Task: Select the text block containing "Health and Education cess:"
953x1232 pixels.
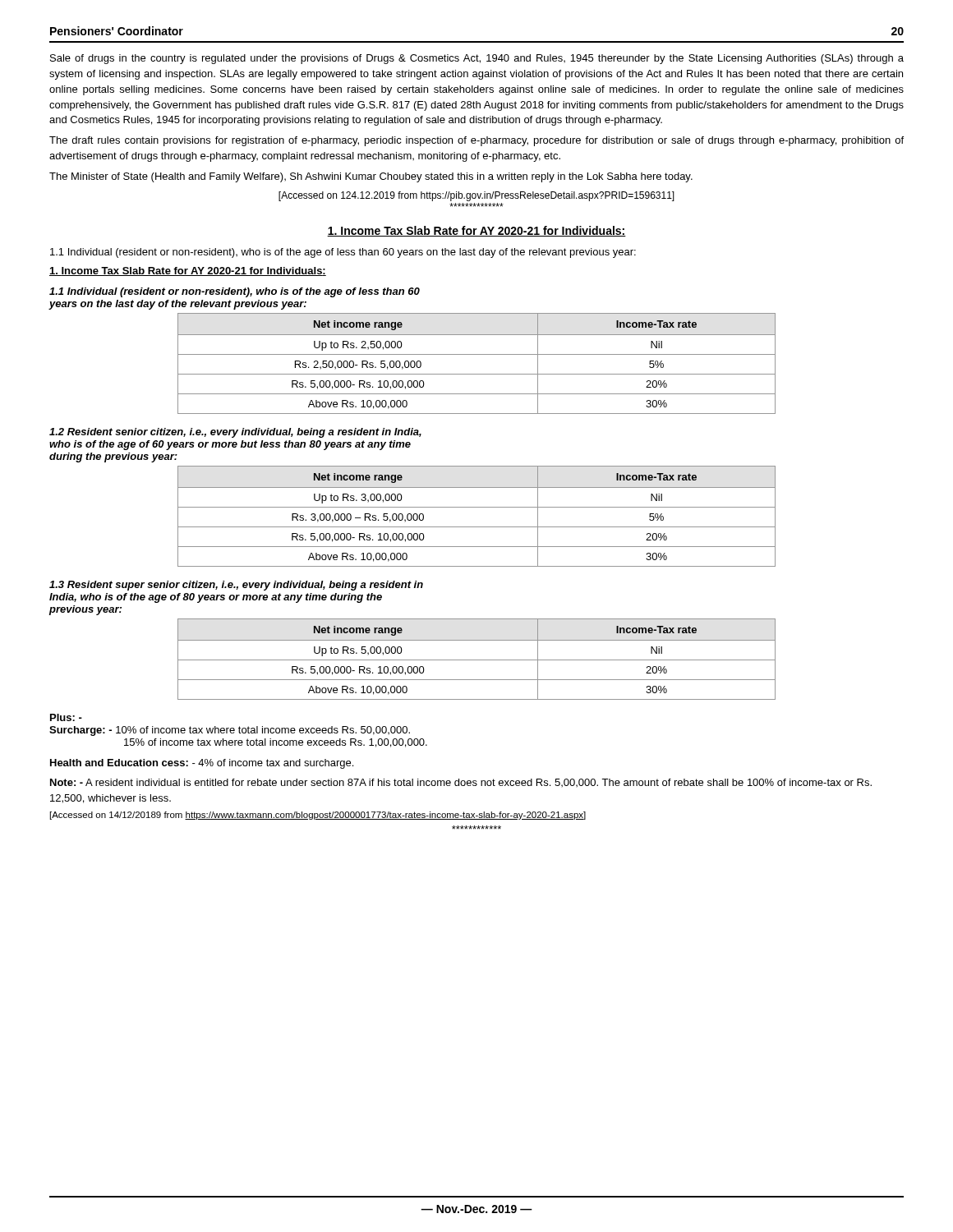Action: 202,763
